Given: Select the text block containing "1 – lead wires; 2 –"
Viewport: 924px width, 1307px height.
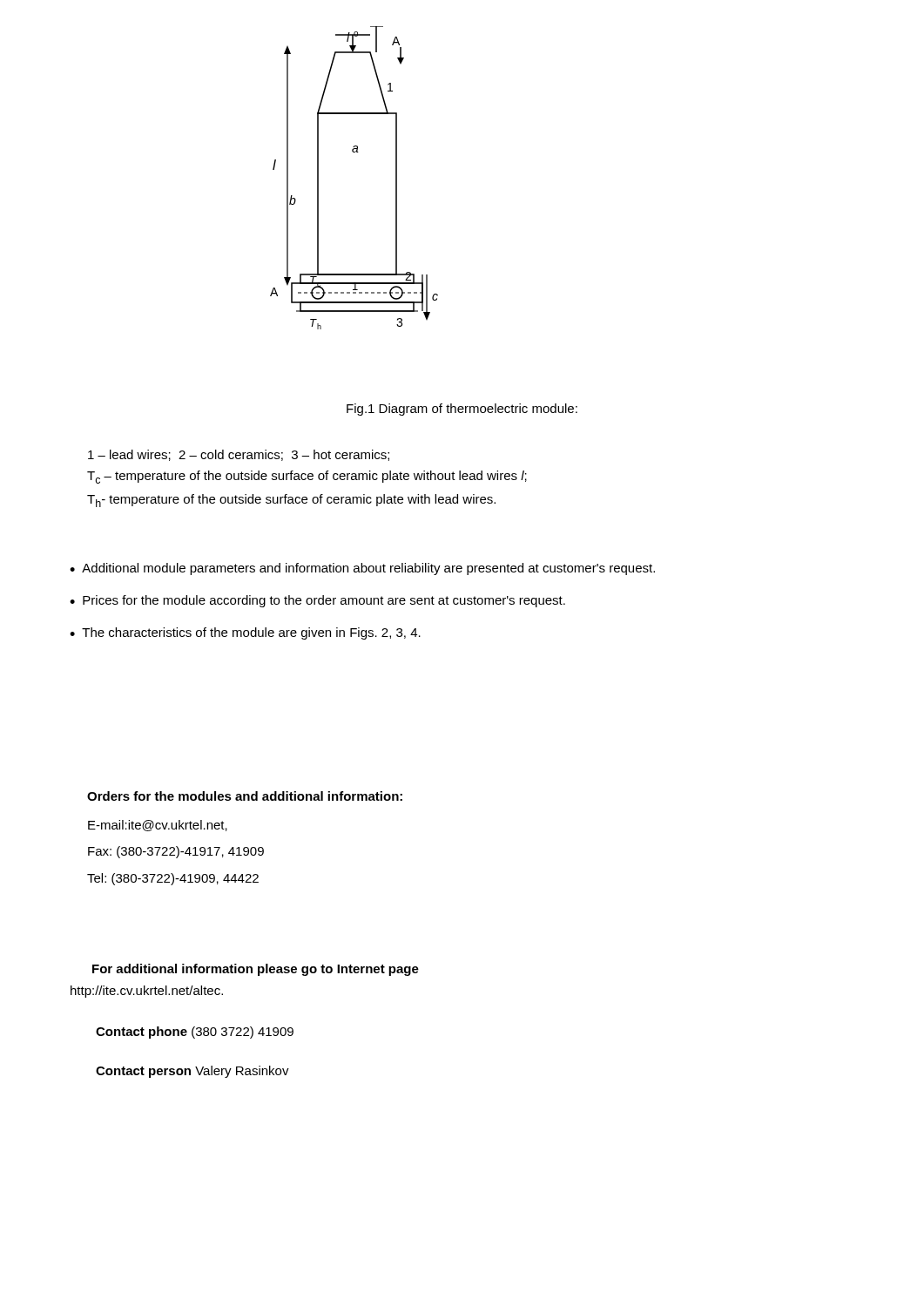Looking at the screenshot, I should (x=307, y=478).
